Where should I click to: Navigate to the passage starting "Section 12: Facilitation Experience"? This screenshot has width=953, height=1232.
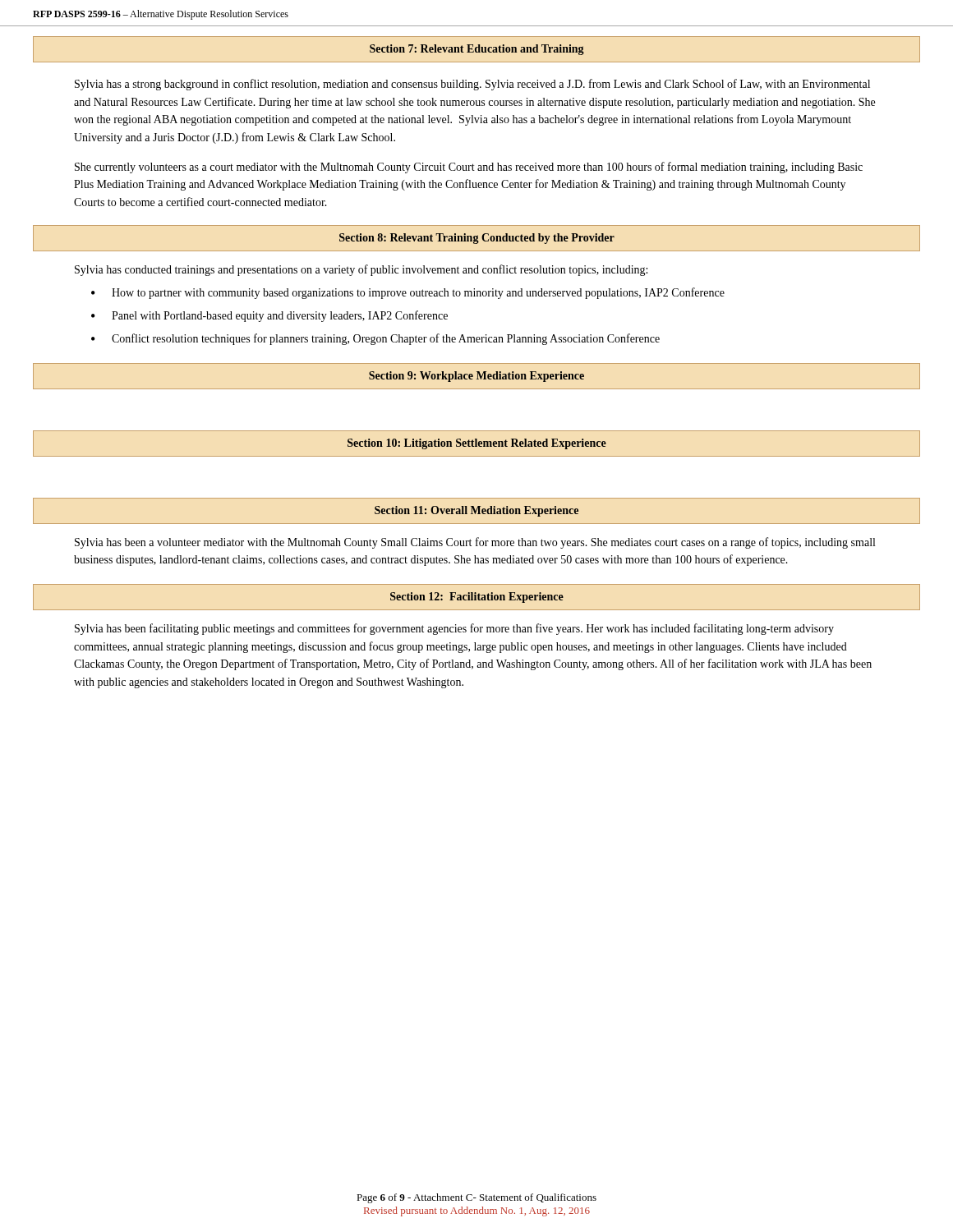point(476,597)
